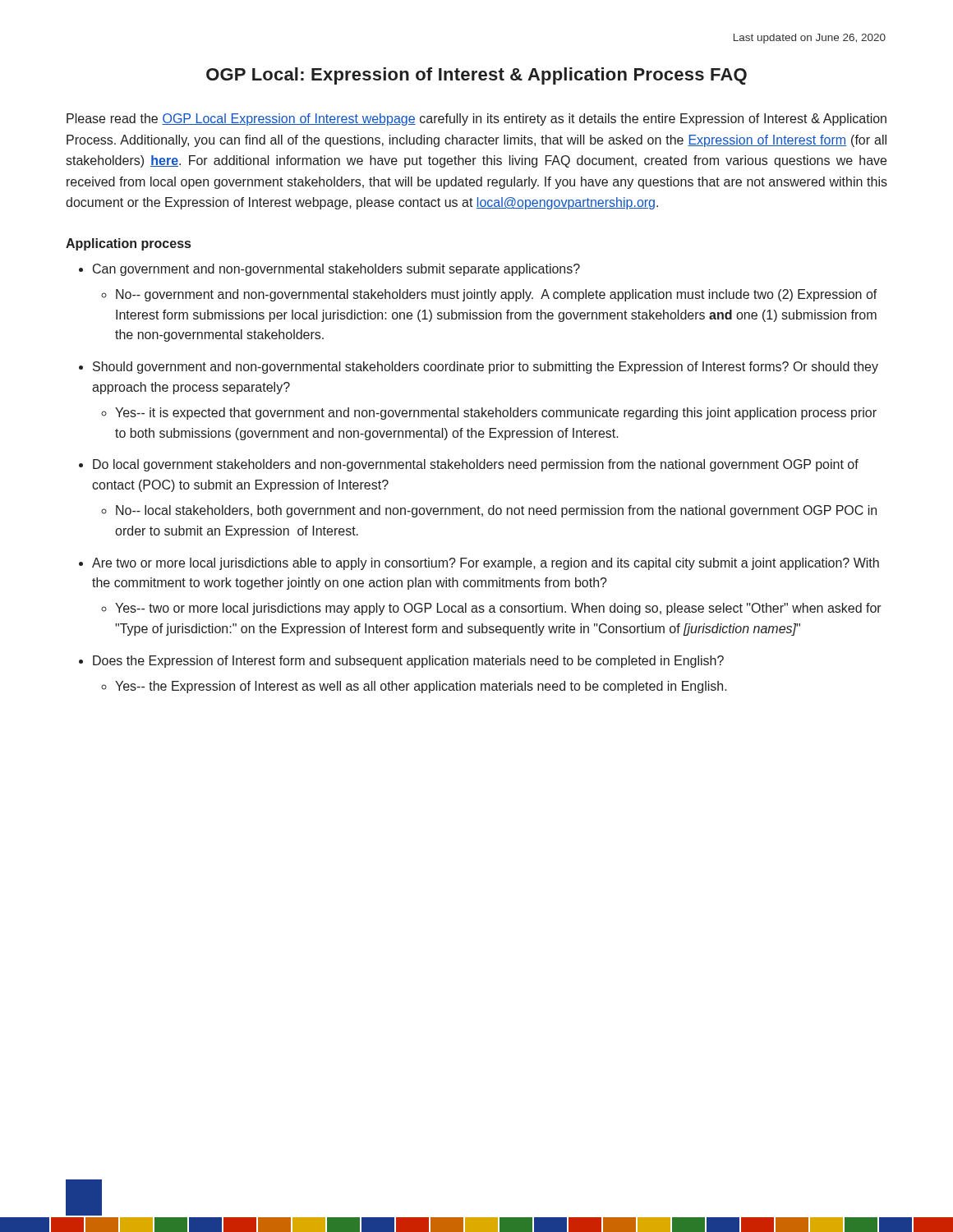The height and width of the screenshot is (1232, 953).
Task: Locate the text starting "Are two or more"
Action: point(490,598)
